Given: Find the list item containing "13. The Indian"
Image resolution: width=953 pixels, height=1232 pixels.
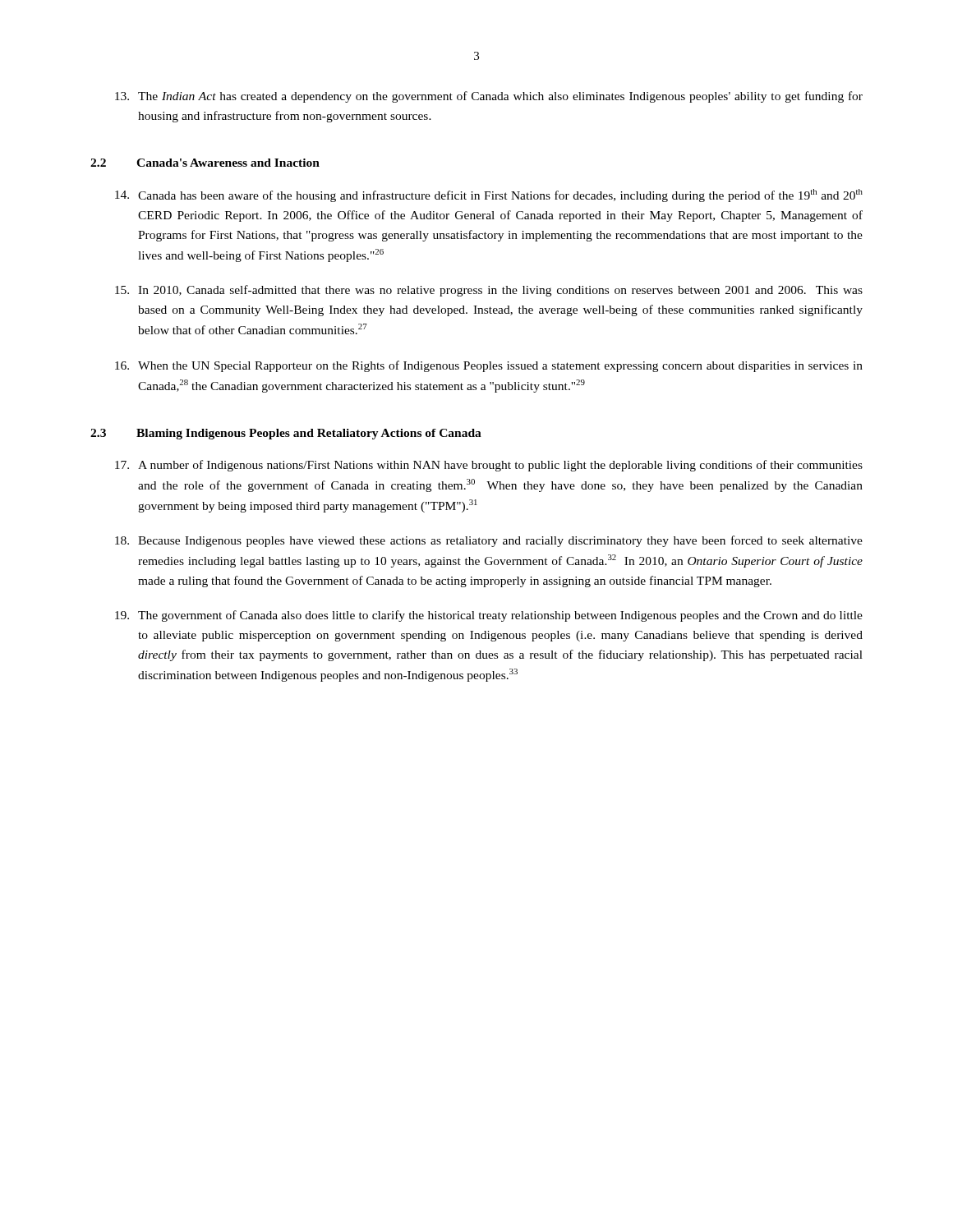Looking at the screenshot, I should pyautogui.click(x=476, y=106).
